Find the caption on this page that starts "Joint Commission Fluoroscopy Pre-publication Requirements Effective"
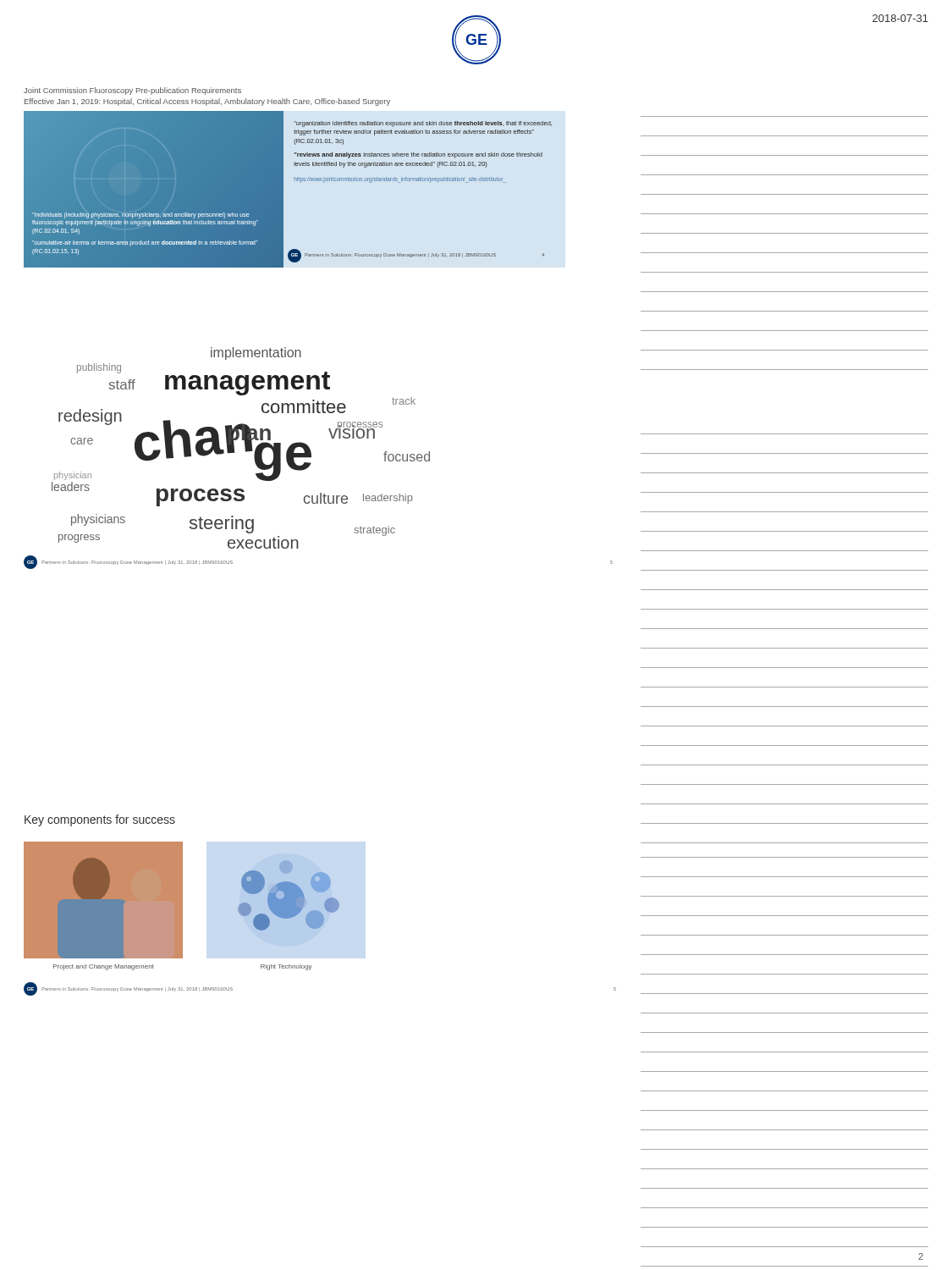Screen dimensions: 1270x952 207,96
